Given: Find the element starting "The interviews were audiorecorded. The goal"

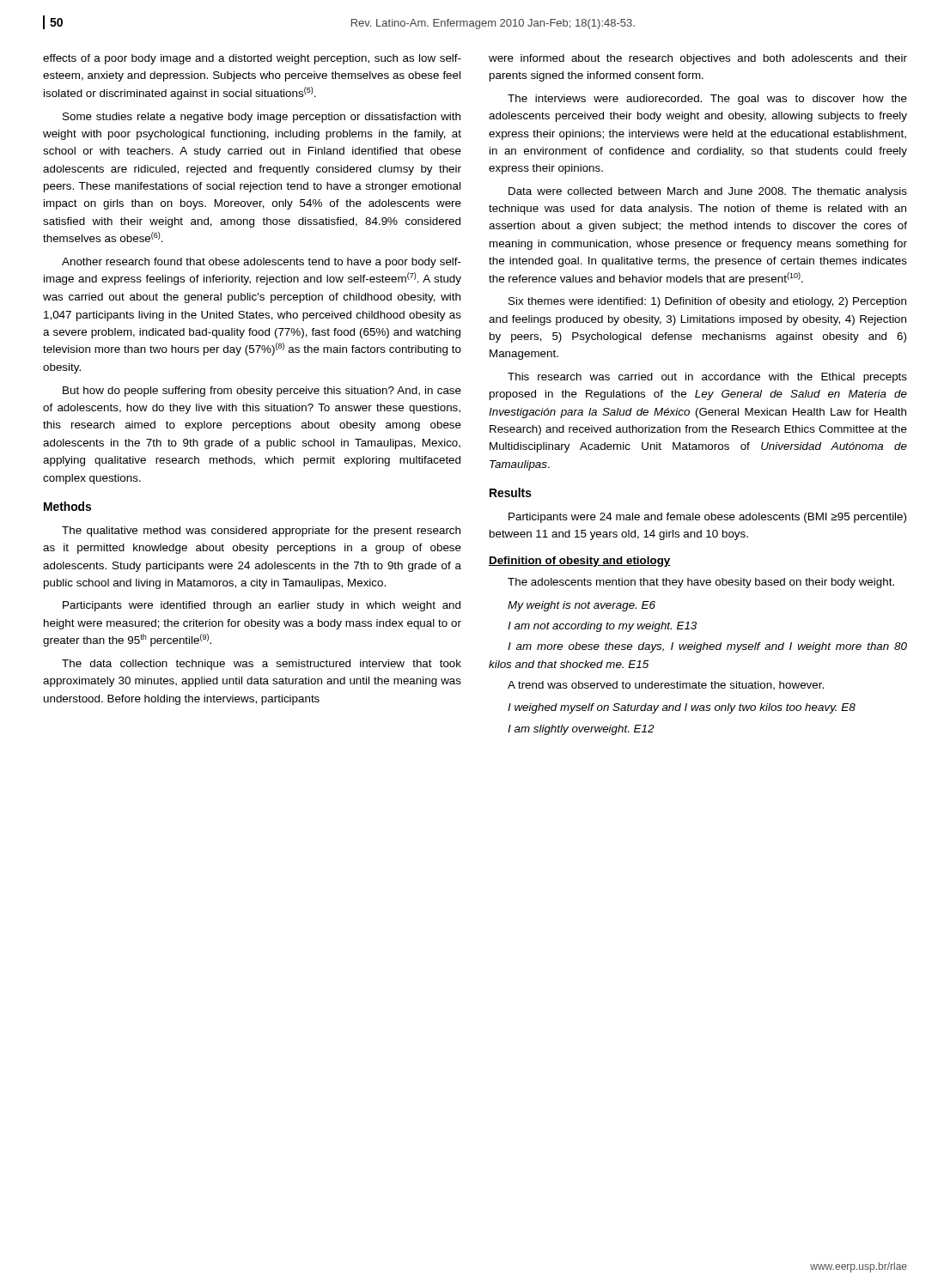Looking at the screenshot, I should [698, 133].
